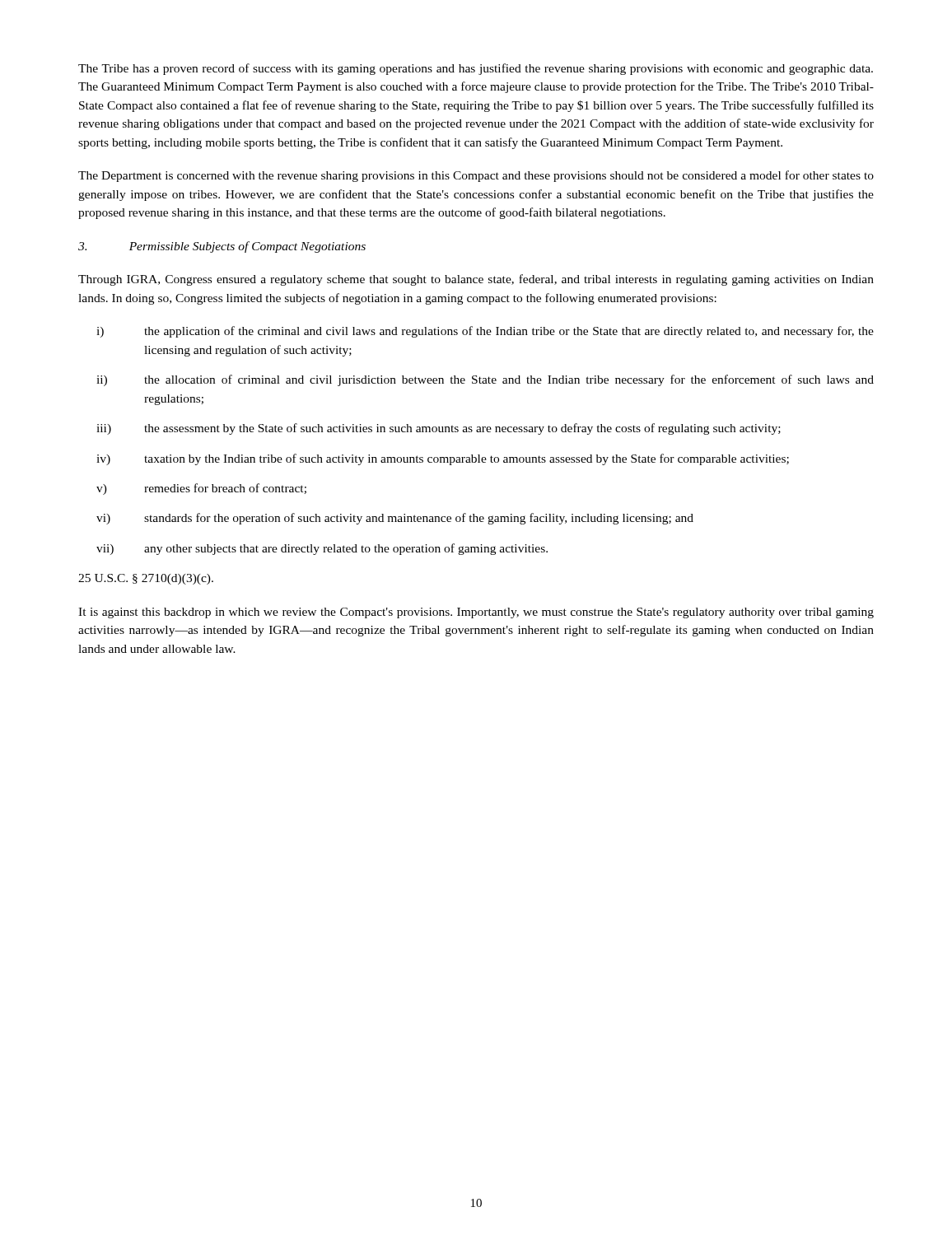Locate the block of text that opens with "vii) any other subjects that are directly related"
Screen dimensions: 1235x952
(476, 548)
